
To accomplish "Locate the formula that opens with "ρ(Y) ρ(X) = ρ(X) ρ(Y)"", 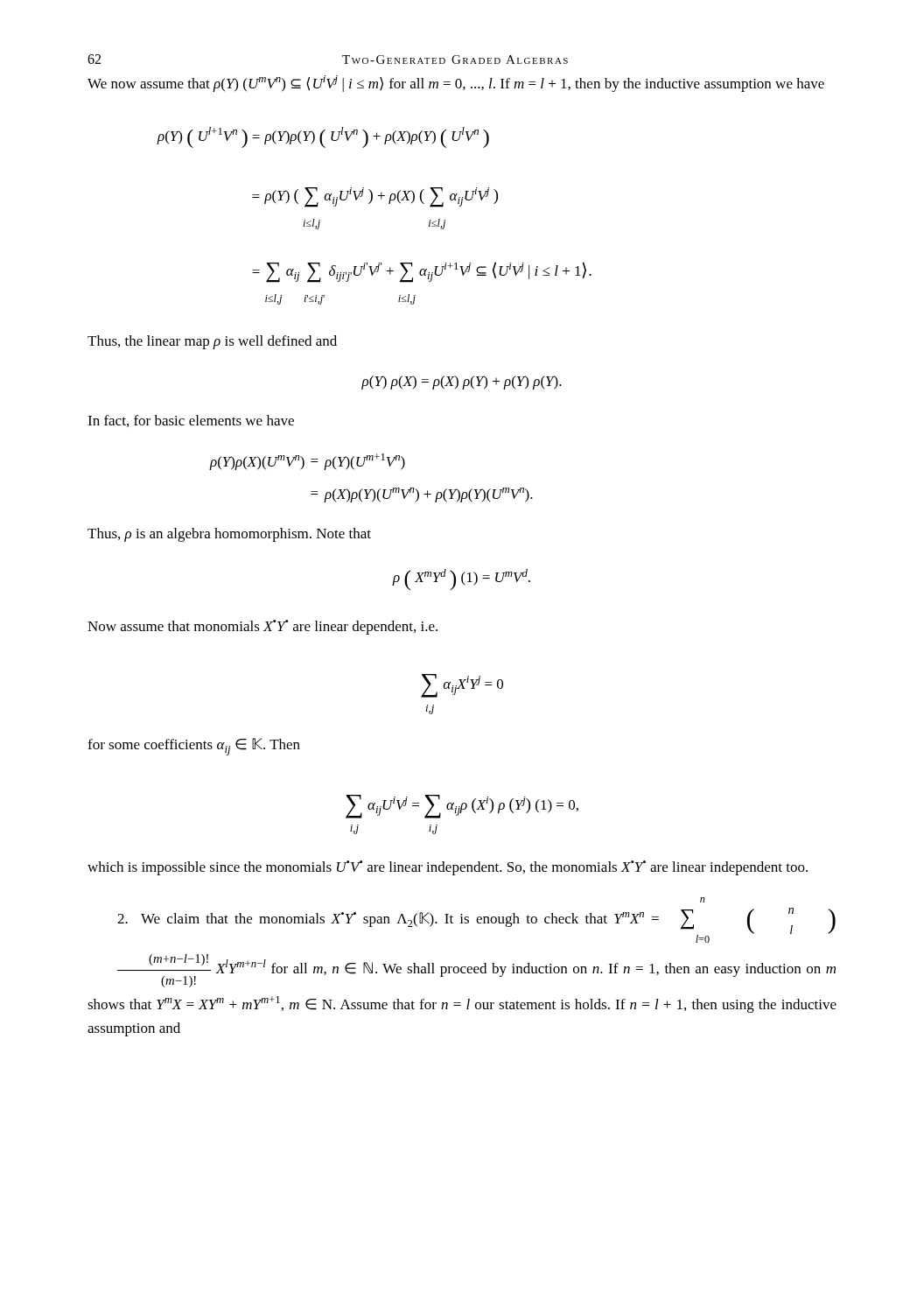I will tap(462, 381).
